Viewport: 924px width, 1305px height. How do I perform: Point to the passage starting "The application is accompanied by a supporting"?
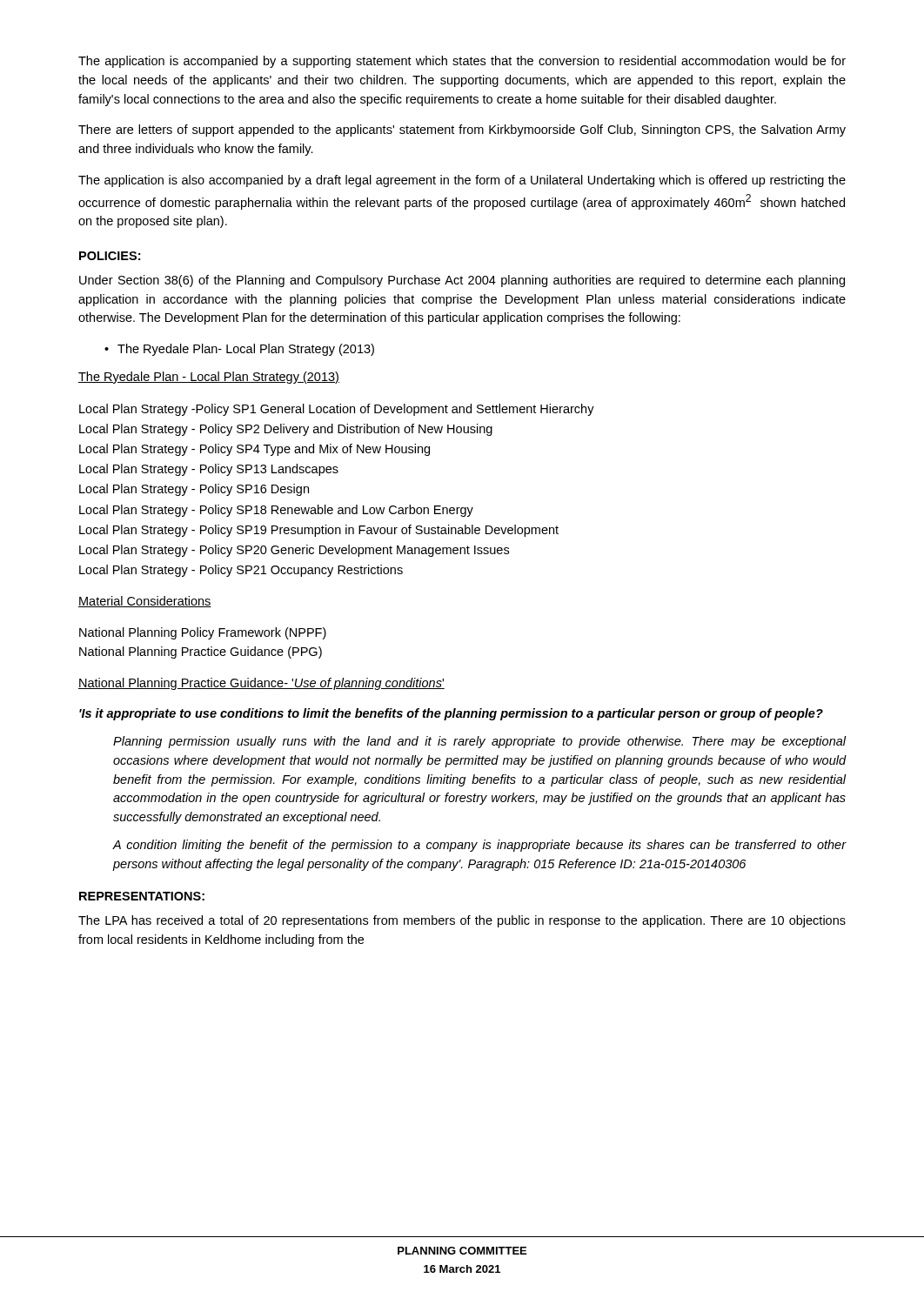pos(462,80)
